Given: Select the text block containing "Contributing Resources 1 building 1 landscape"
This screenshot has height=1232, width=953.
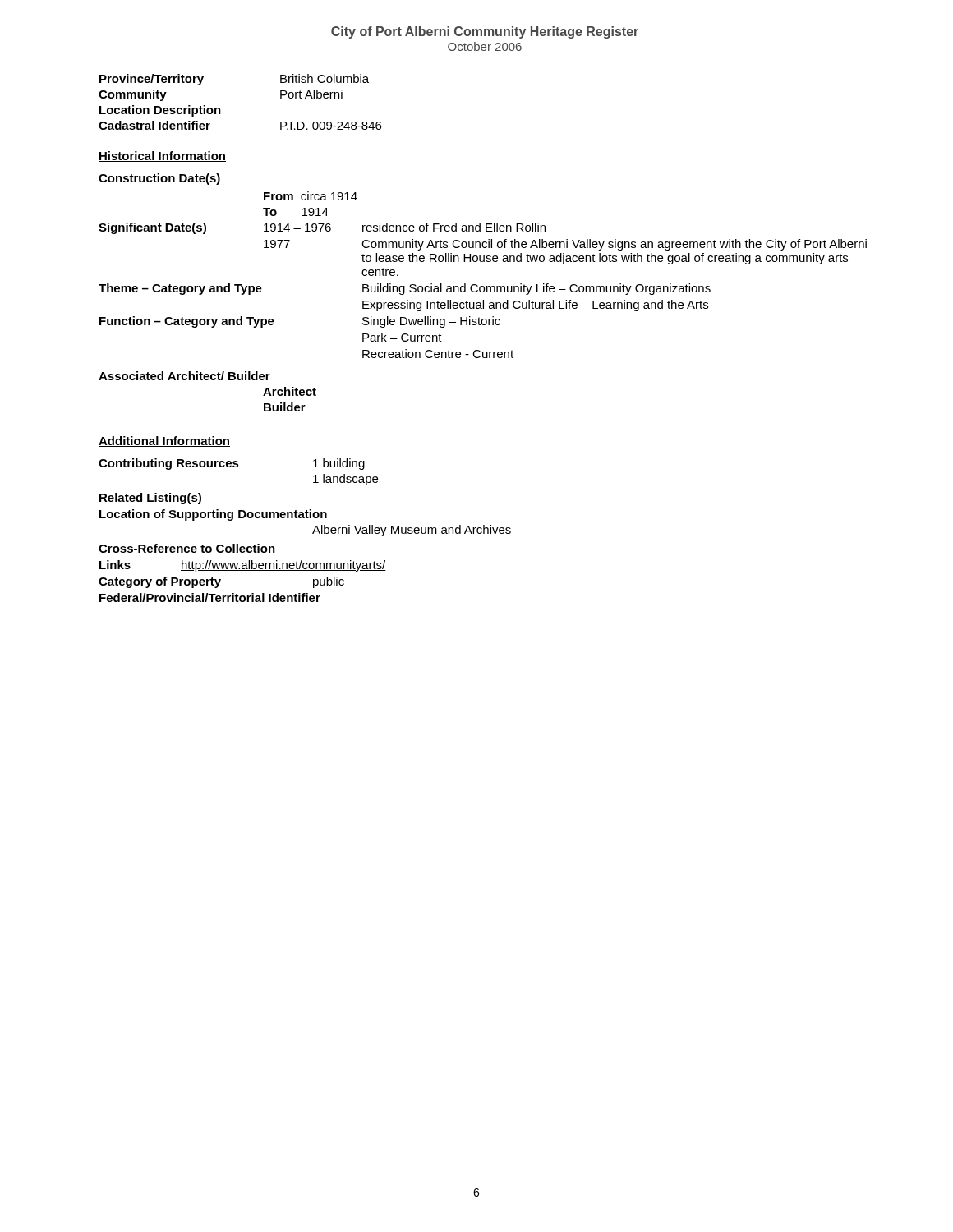Looking at the screenshot, I should pos(485,530).
